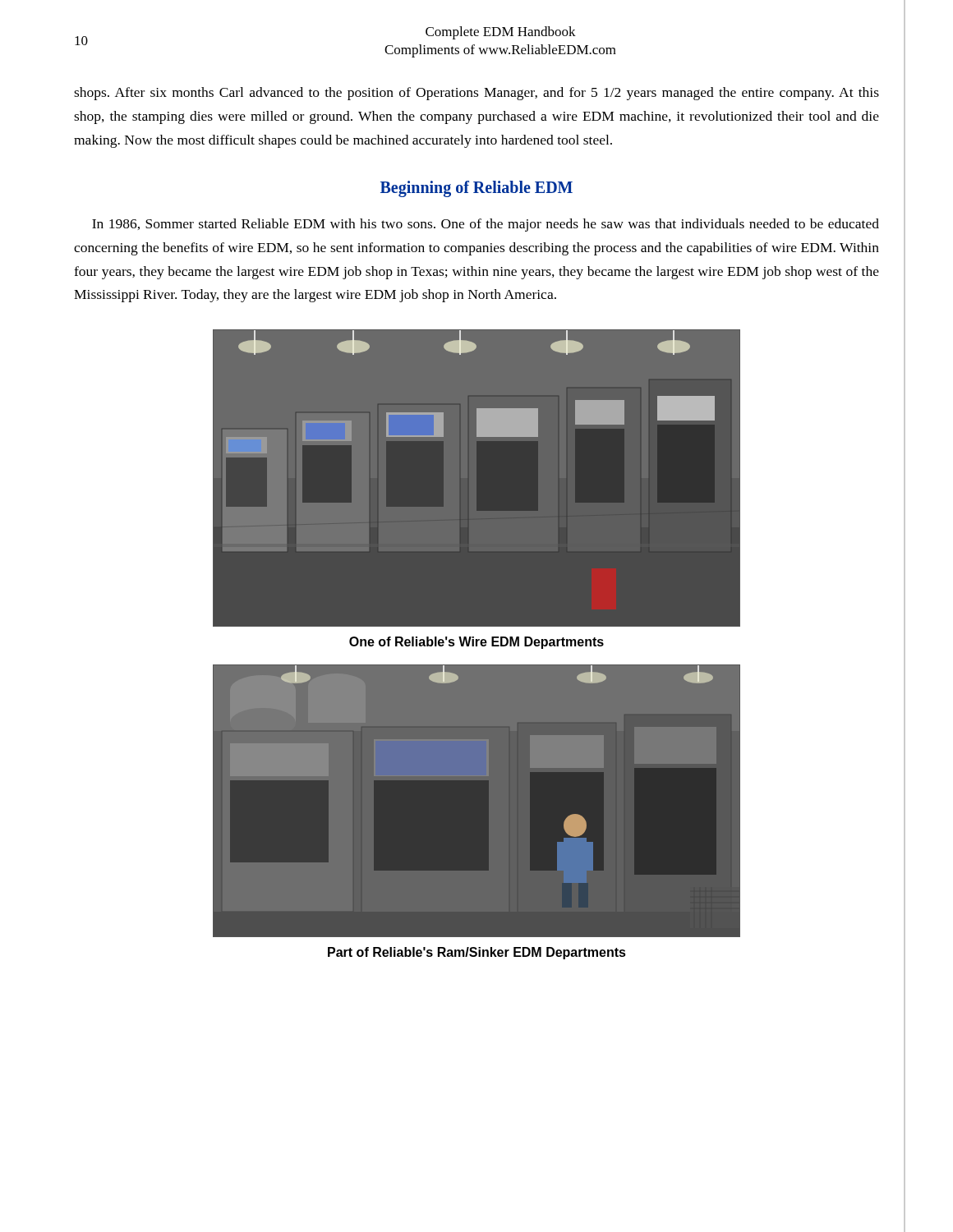
Task: Point to the block starting "In 1986, Sommer started Reliable"
Action: point(476,259)
